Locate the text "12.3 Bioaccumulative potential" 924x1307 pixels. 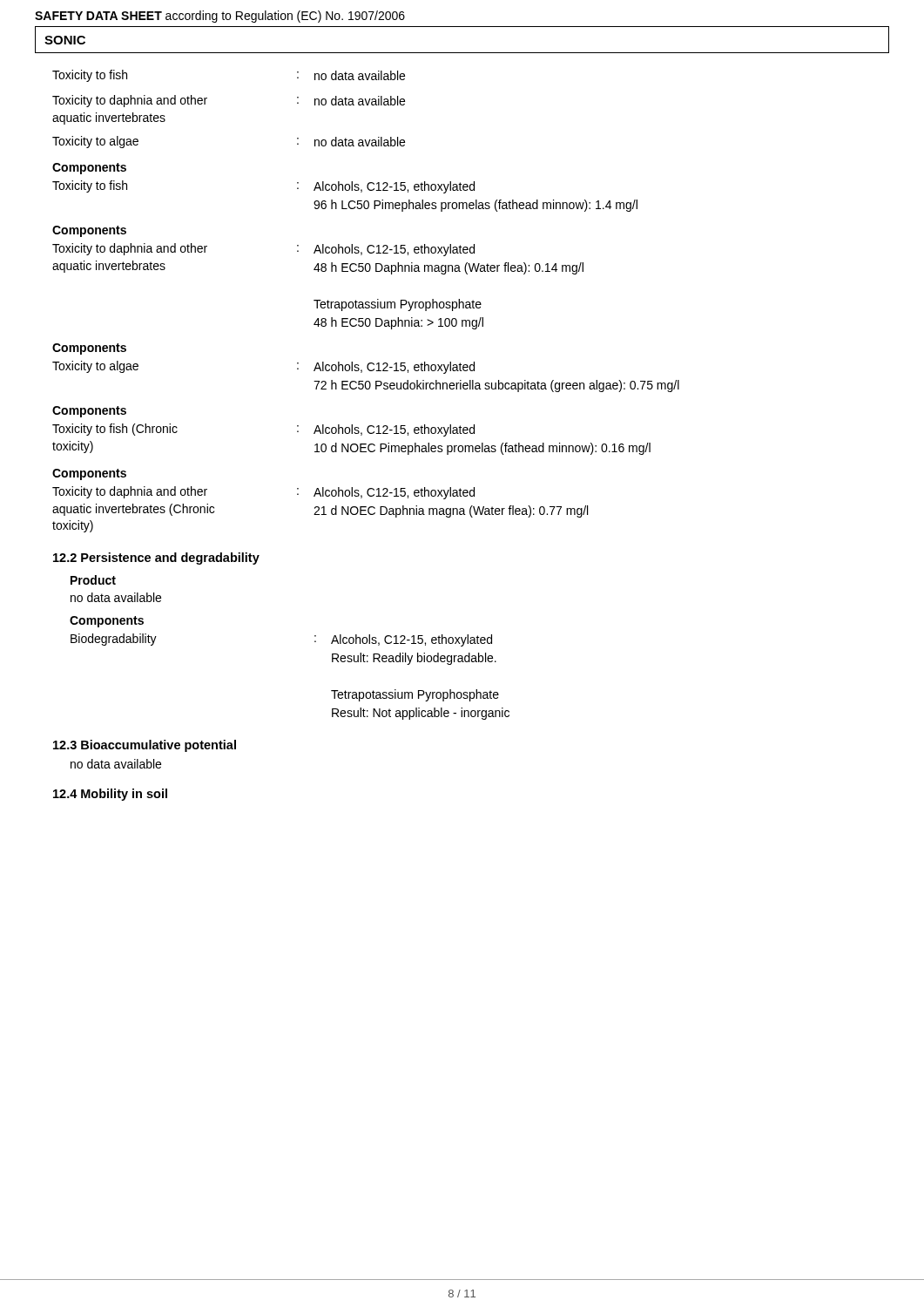(x=145, y=745)
